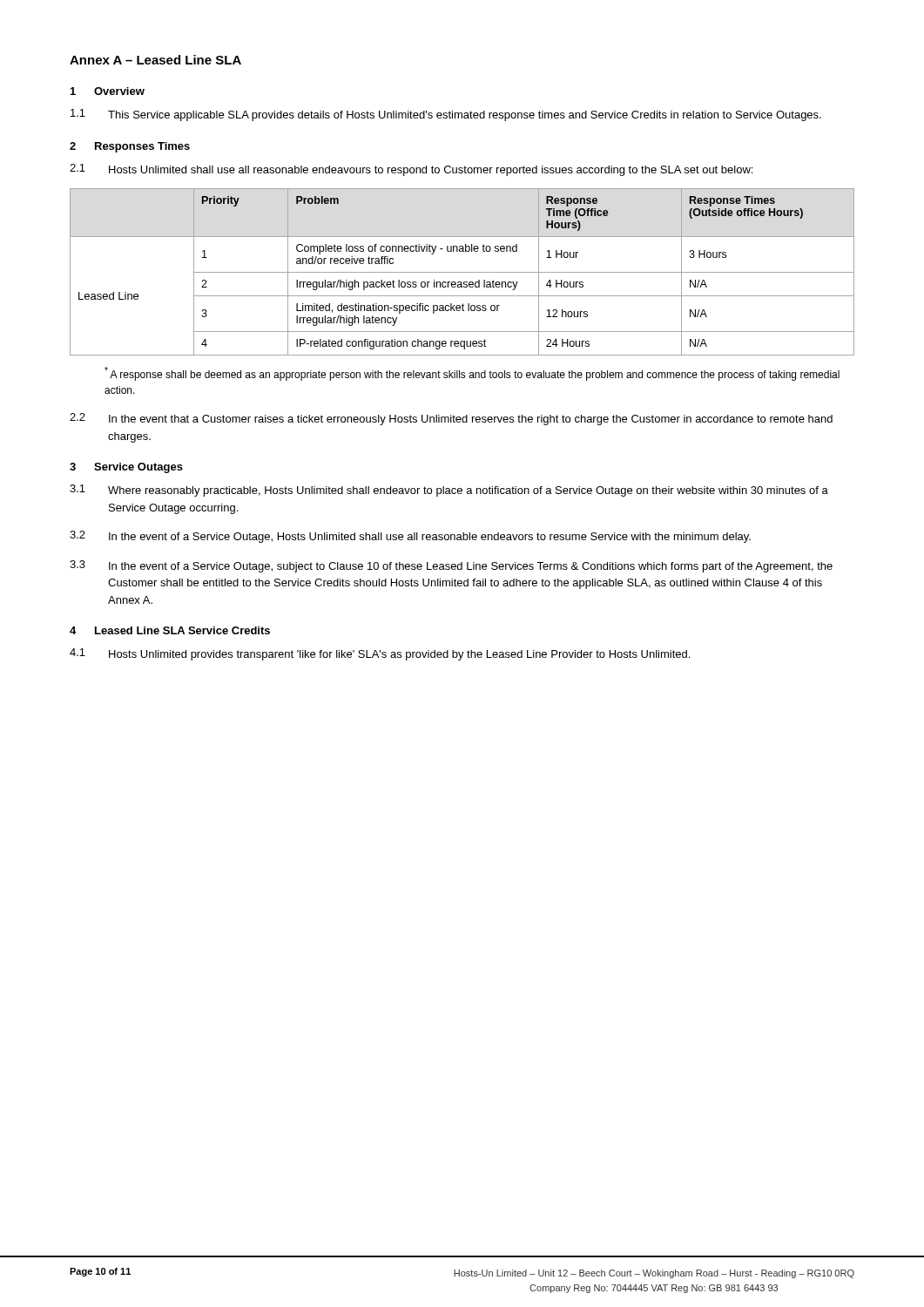Viewport: 924px width, 1307px height.
Task: Point to the block beginning "A response shall be deemed"
Action: coord(472,381)
